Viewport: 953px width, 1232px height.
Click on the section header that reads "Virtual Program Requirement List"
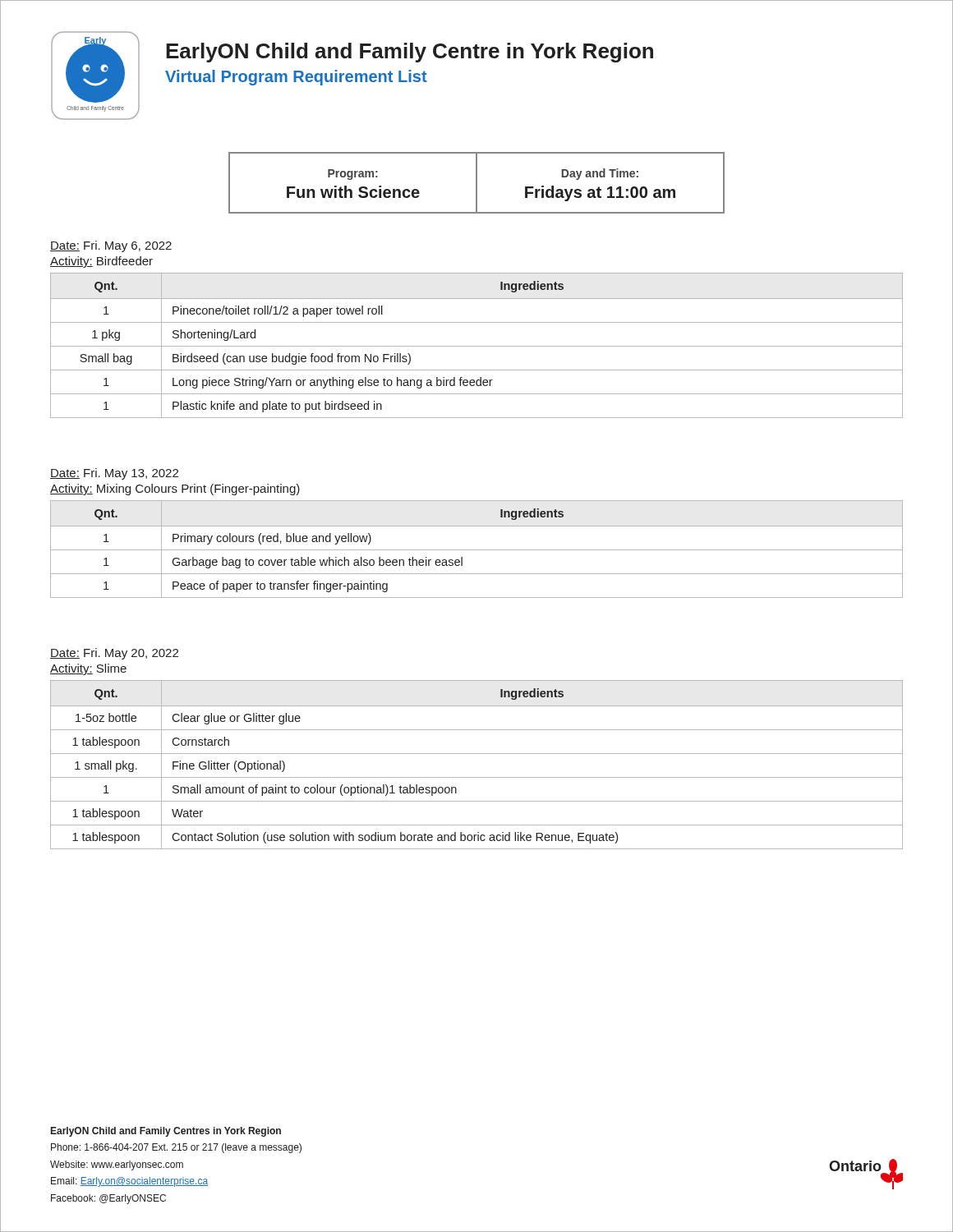296,76
